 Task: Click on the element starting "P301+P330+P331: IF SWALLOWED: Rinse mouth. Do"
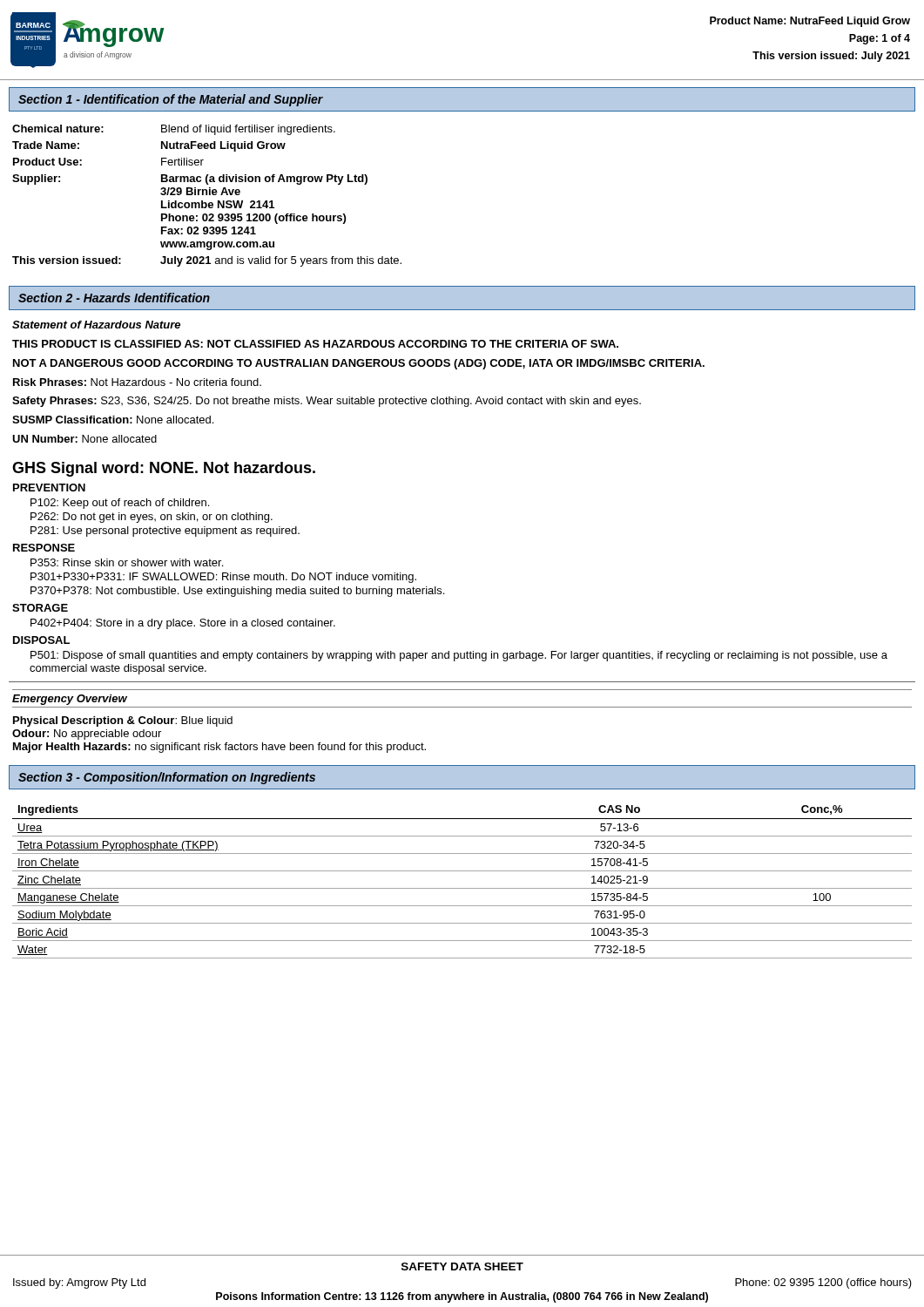click(223, 576)
